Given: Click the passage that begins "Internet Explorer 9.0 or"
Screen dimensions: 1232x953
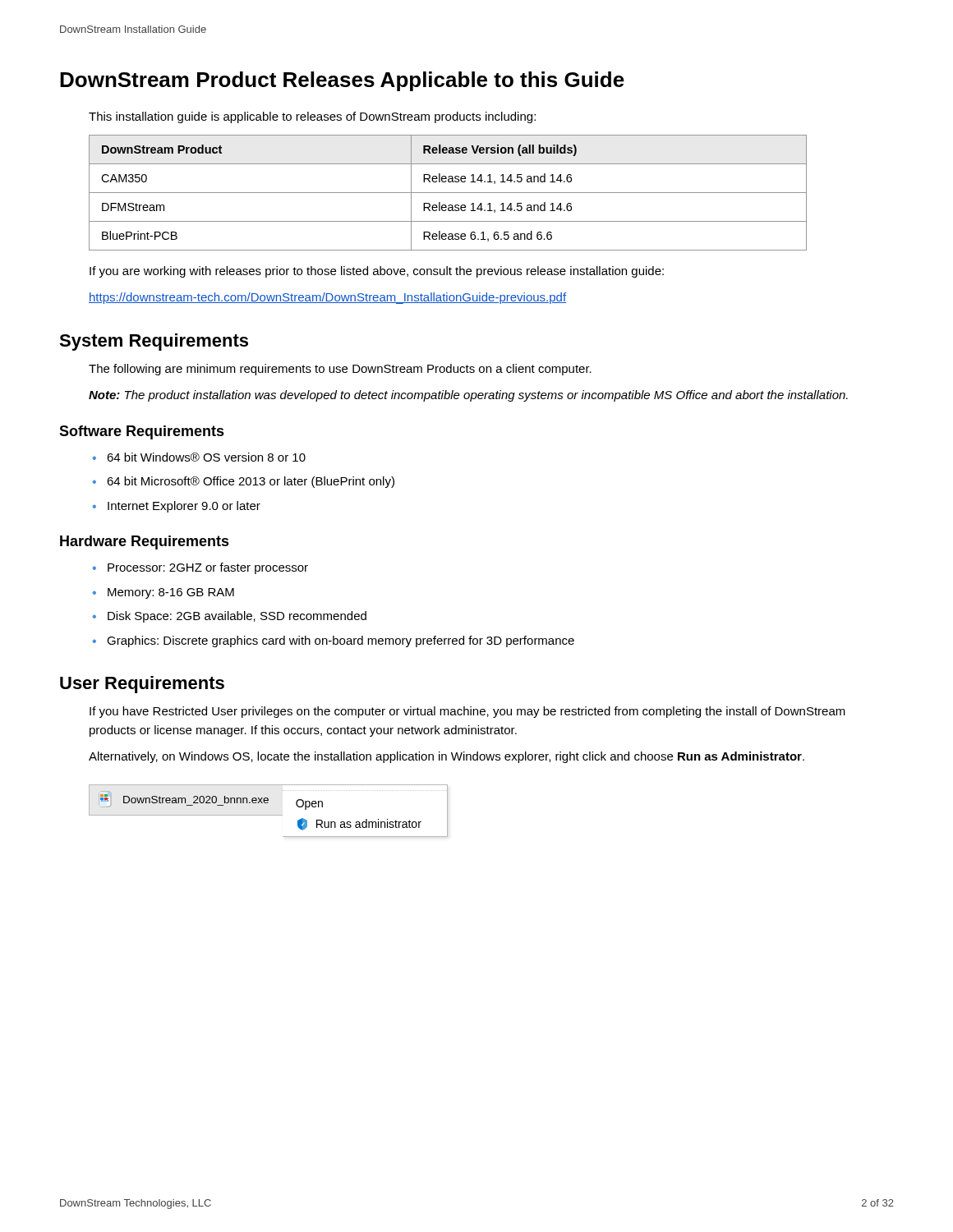Looking at the screenshot, I should [x=184, y=505].
